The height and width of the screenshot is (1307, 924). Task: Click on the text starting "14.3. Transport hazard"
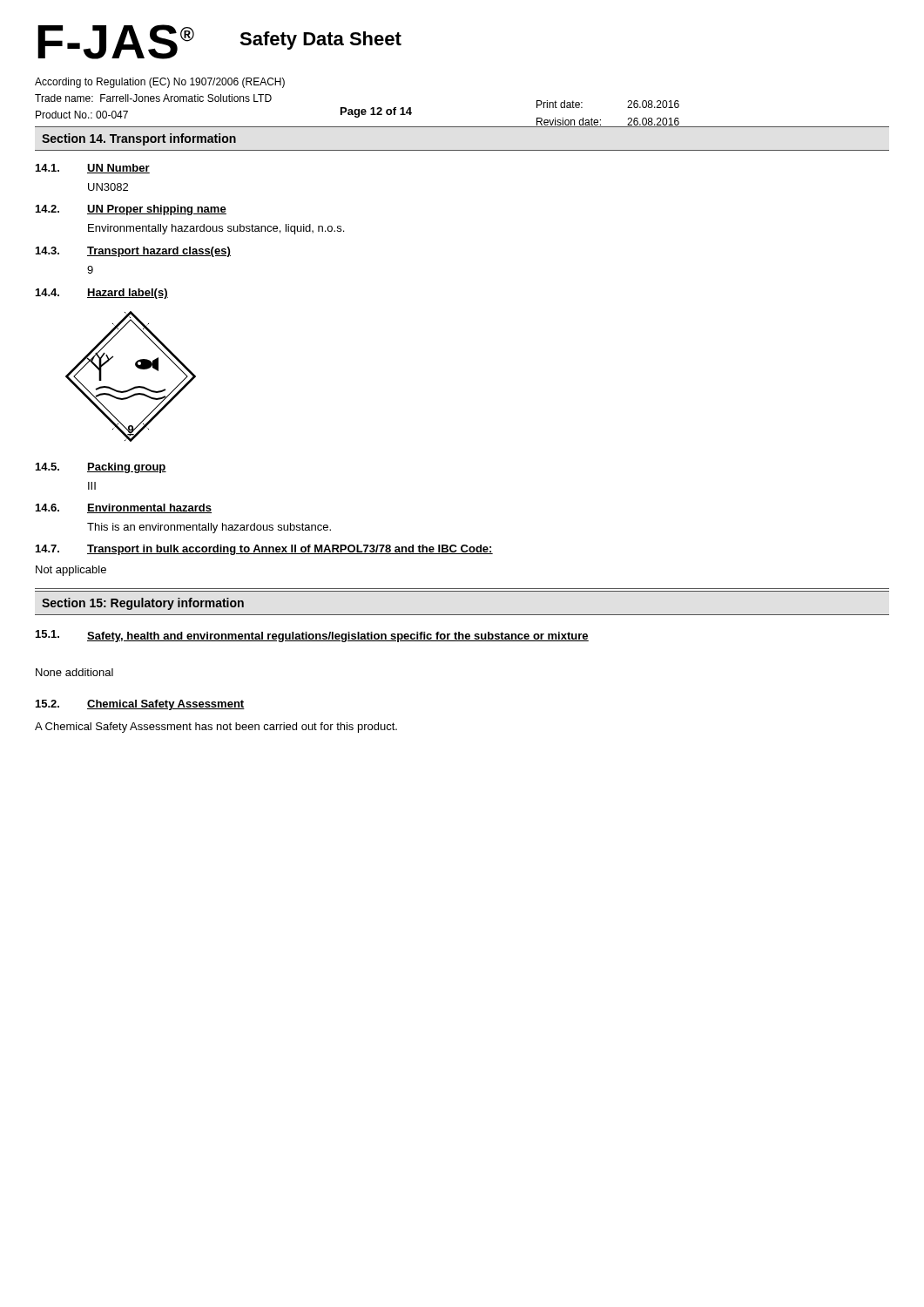(133, 251)
